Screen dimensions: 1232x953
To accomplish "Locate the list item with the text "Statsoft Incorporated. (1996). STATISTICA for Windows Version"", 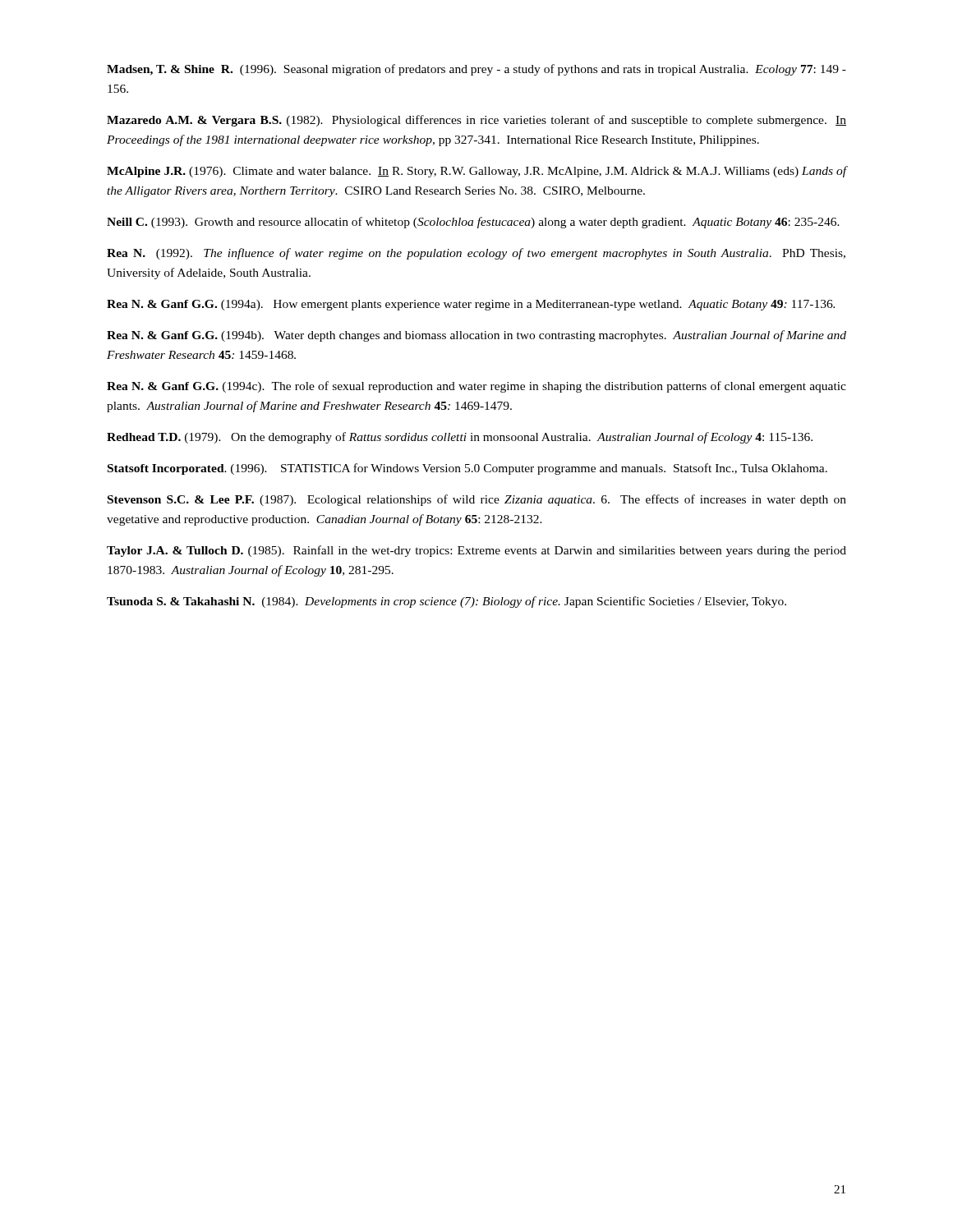I will pos(467,468).
